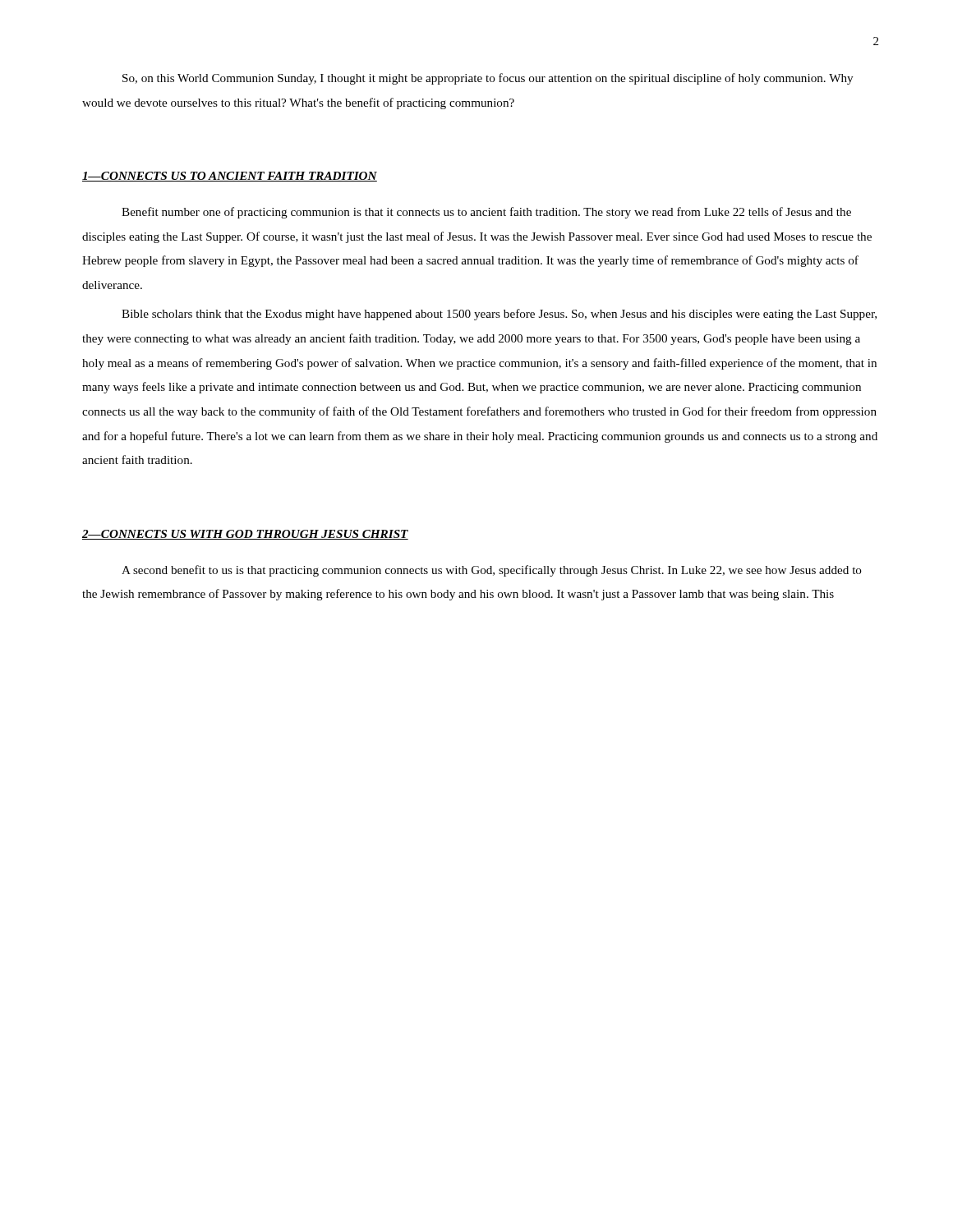Select the passage starting "2—CONNECTS US WITH GOD"
The height and width of the screenshot is (1232, 953).
pyautogui.click(x=245, y=533)
